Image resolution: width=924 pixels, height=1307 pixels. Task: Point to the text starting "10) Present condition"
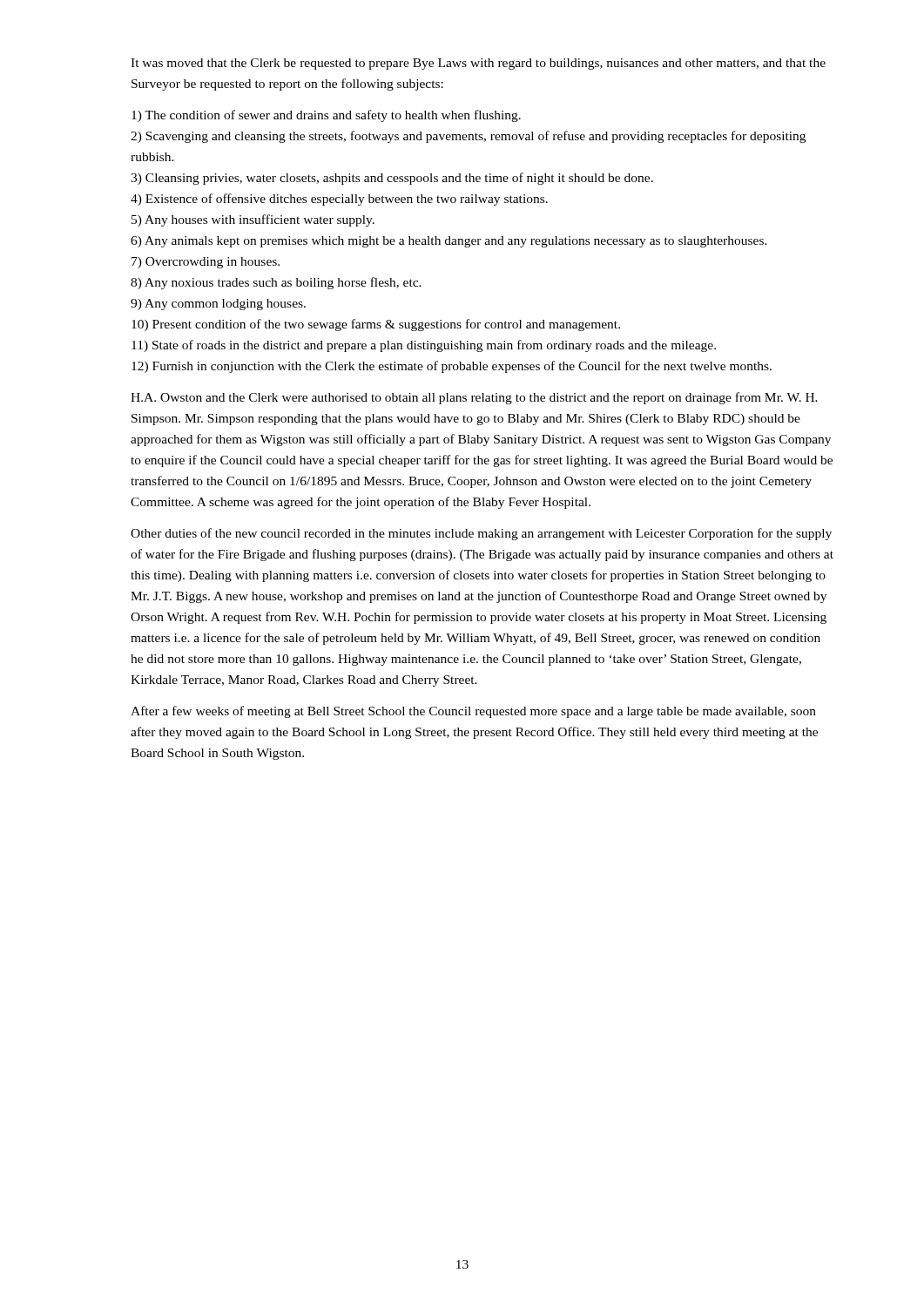point(483,324)
